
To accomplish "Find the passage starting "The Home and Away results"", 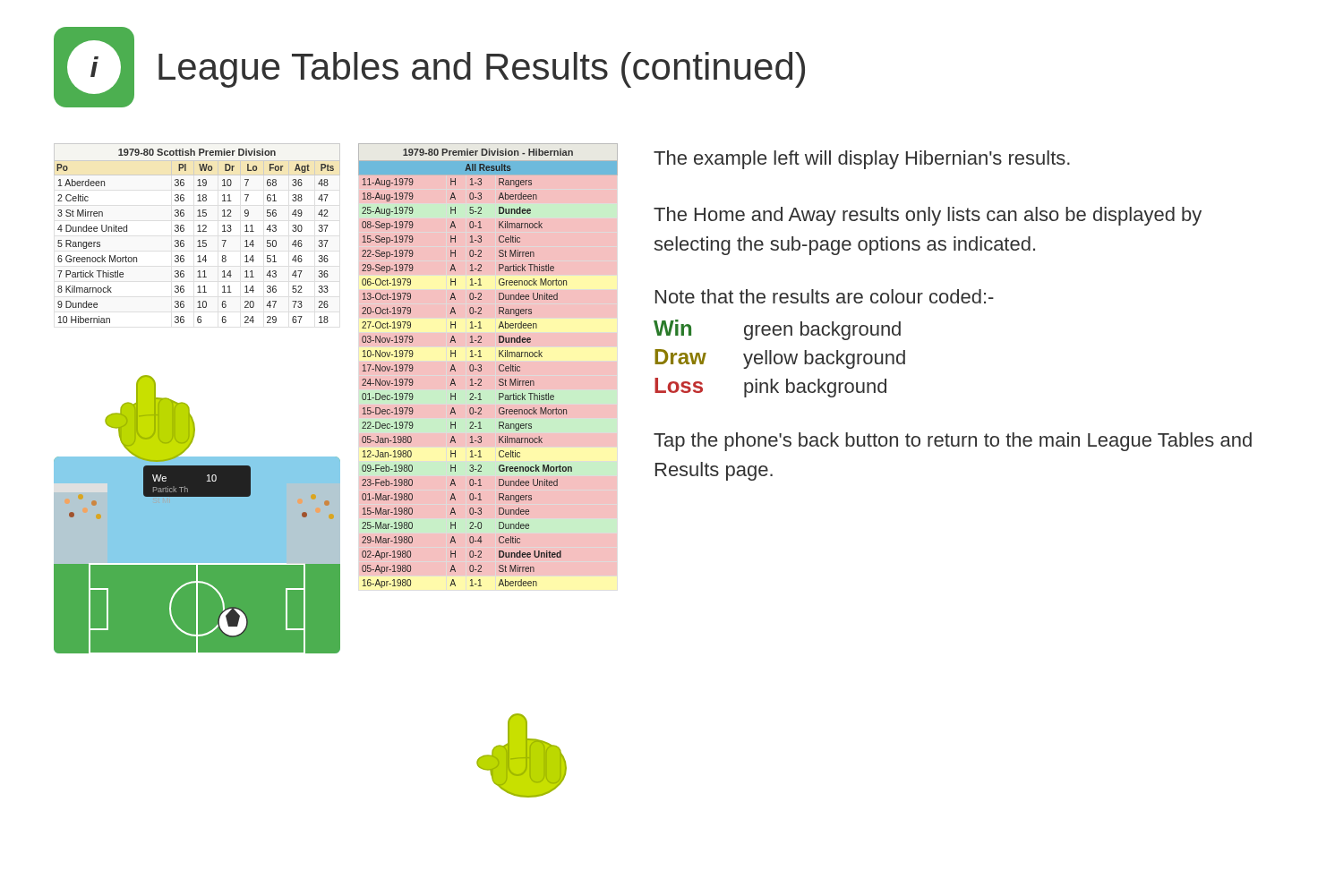I will click(928, 229).
